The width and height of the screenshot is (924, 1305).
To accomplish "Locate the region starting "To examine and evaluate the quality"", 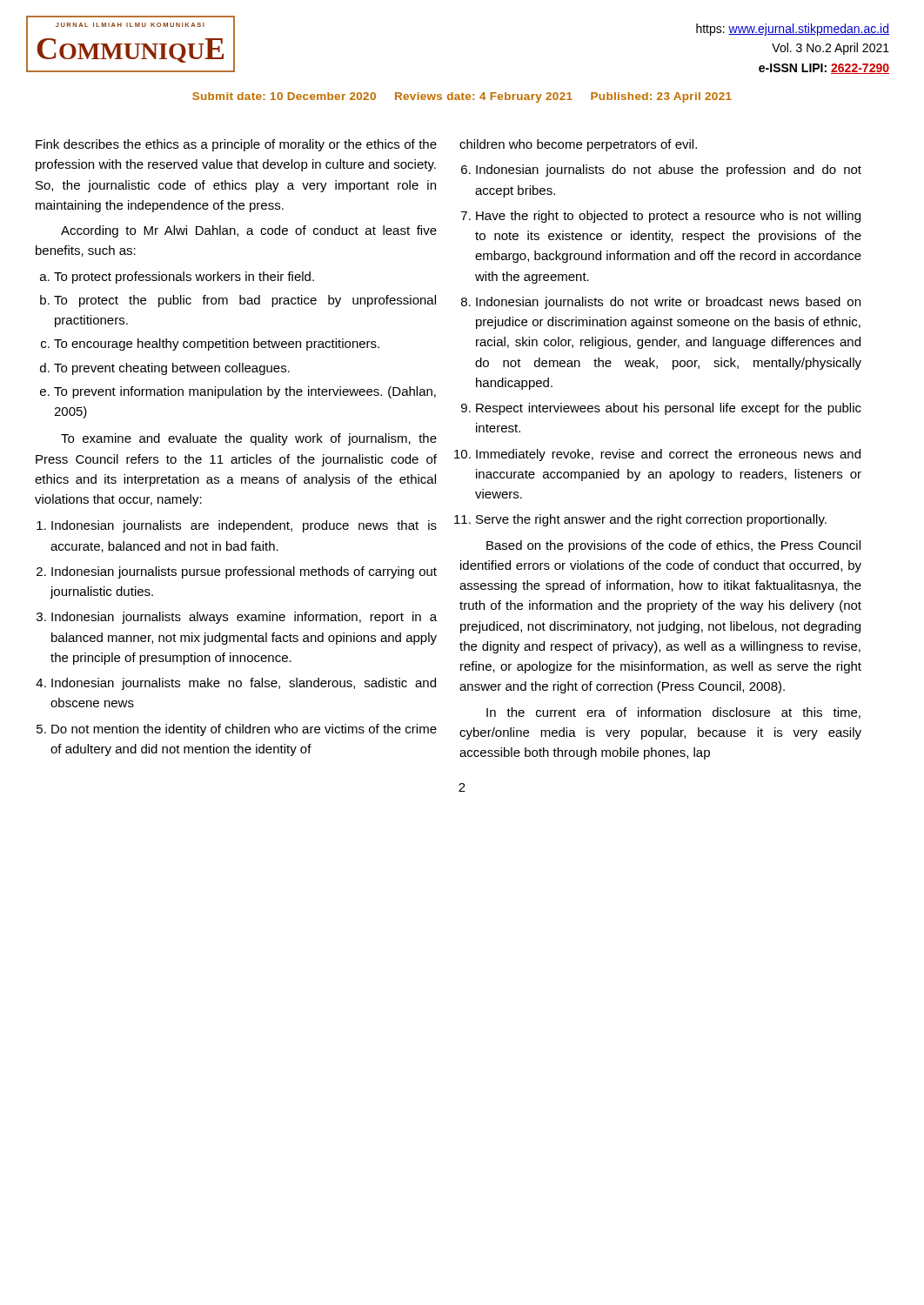I will pos(236,469).
